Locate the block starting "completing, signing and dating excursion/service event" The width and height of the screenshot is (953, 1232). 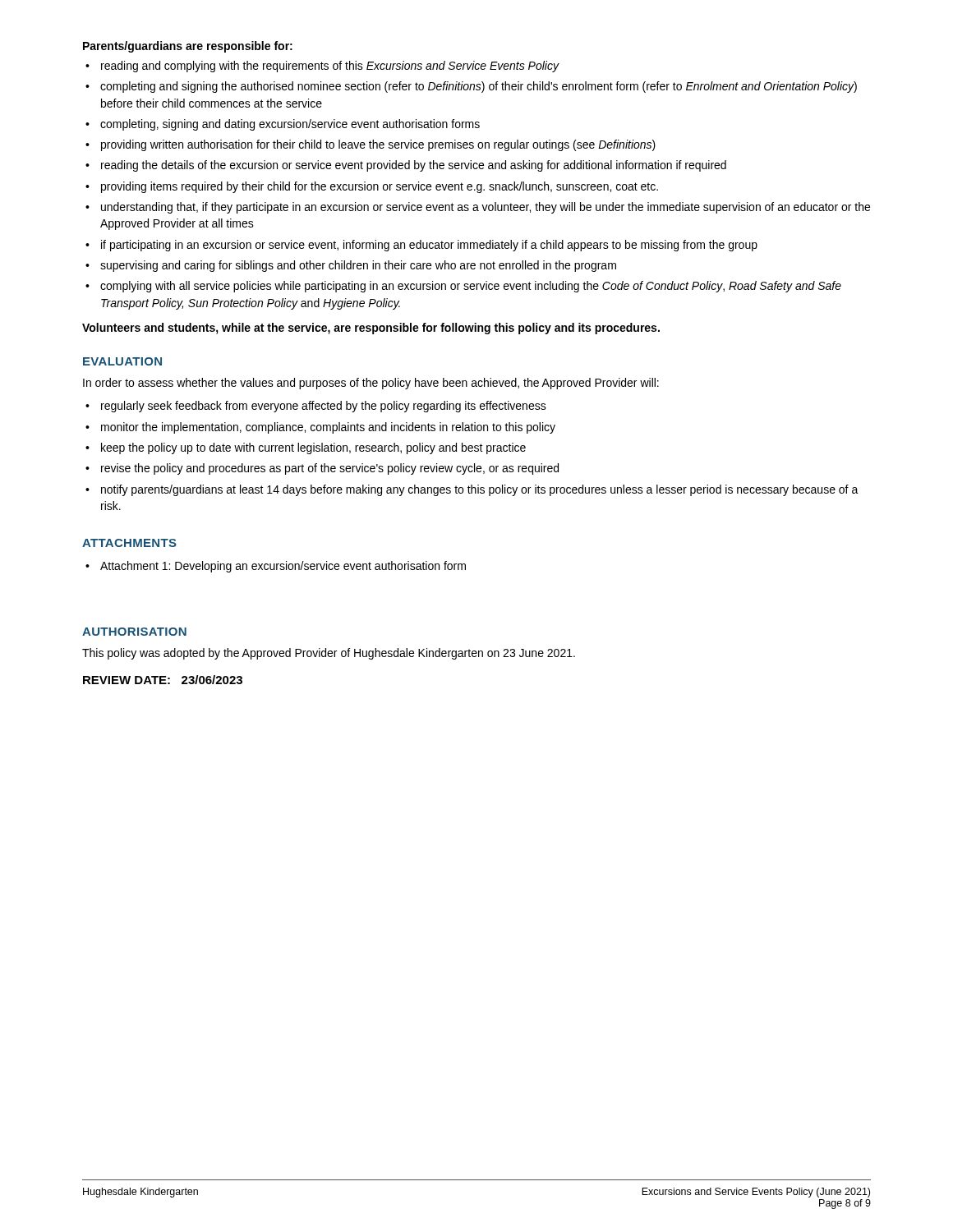pos(290,124)
